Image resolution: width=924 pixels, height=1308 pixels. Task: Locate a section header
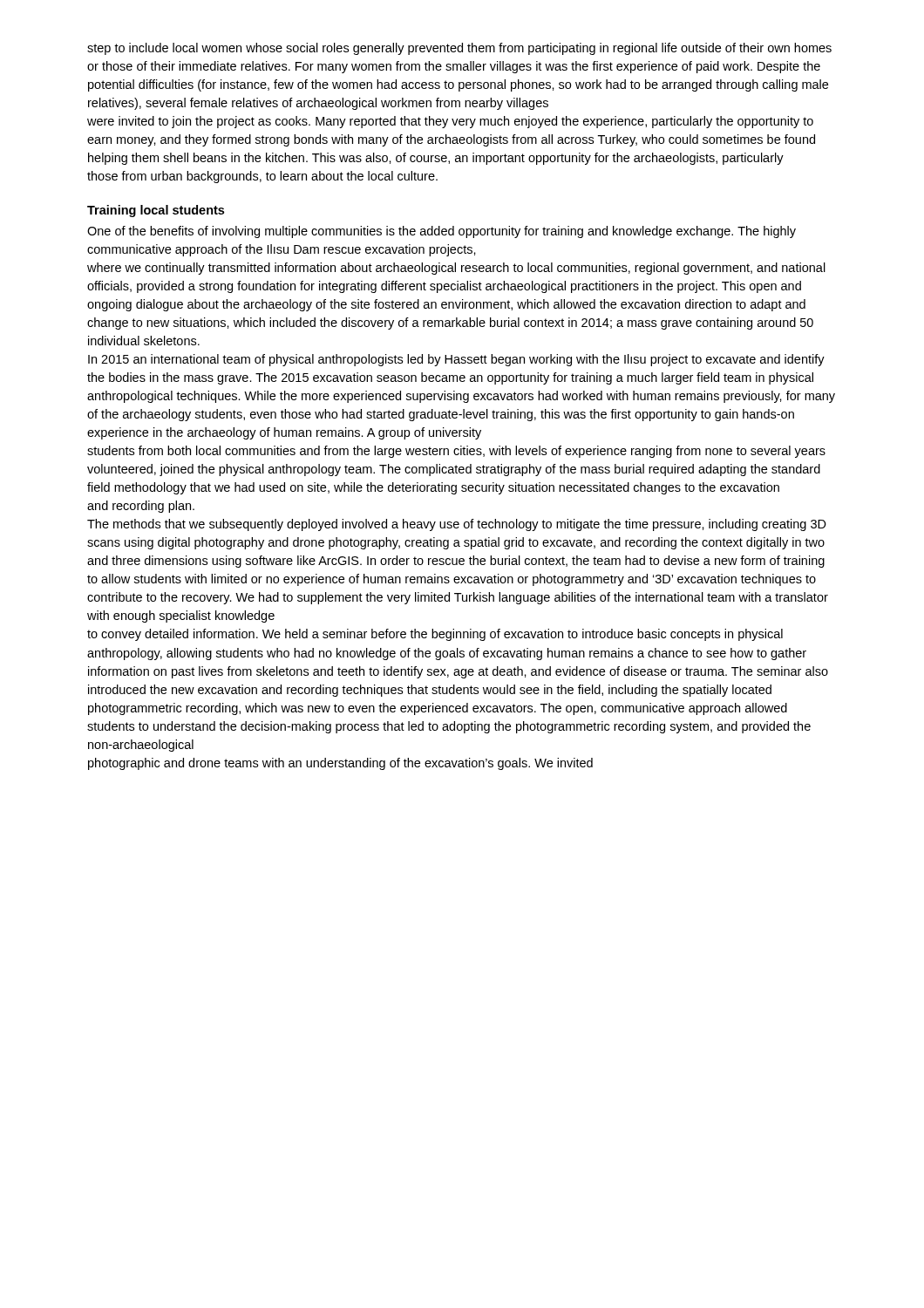[156, 210]
